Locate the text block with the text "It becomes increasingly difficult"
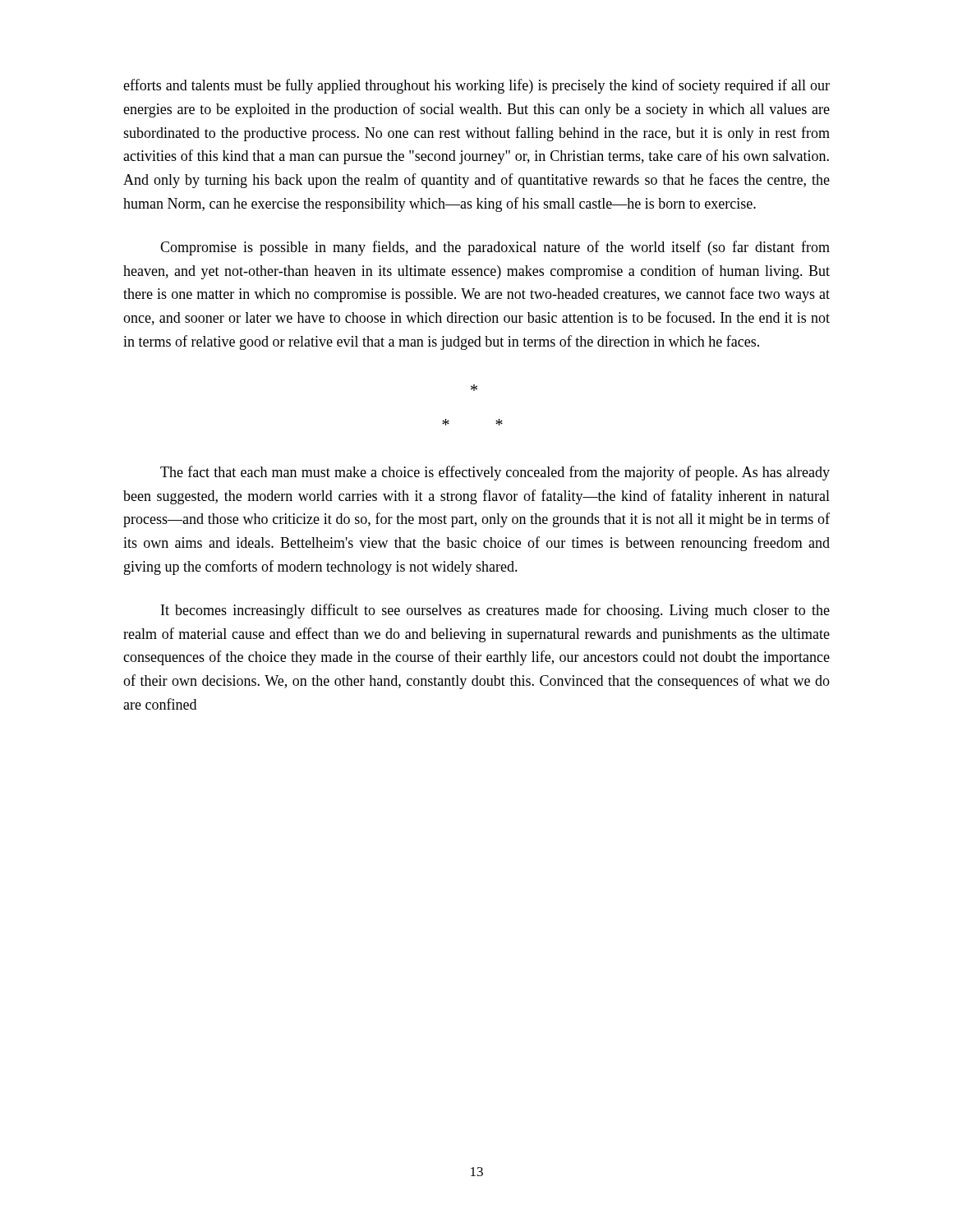 [476, 658]
